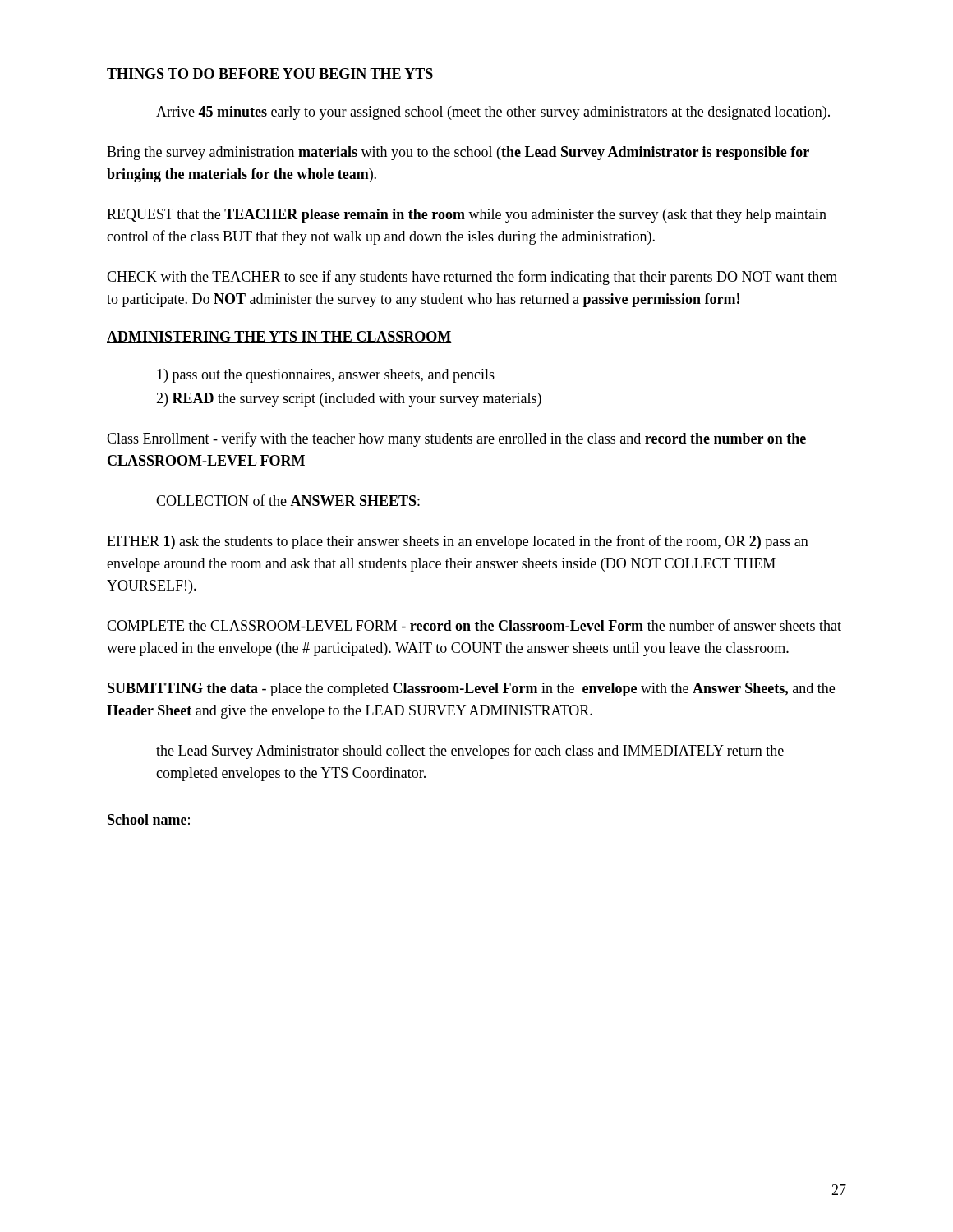Click on the text block that reads "REQUEST that the TEACHER please remain"
This screenshot has width=953, height=1232.
(x=467, y=225)
